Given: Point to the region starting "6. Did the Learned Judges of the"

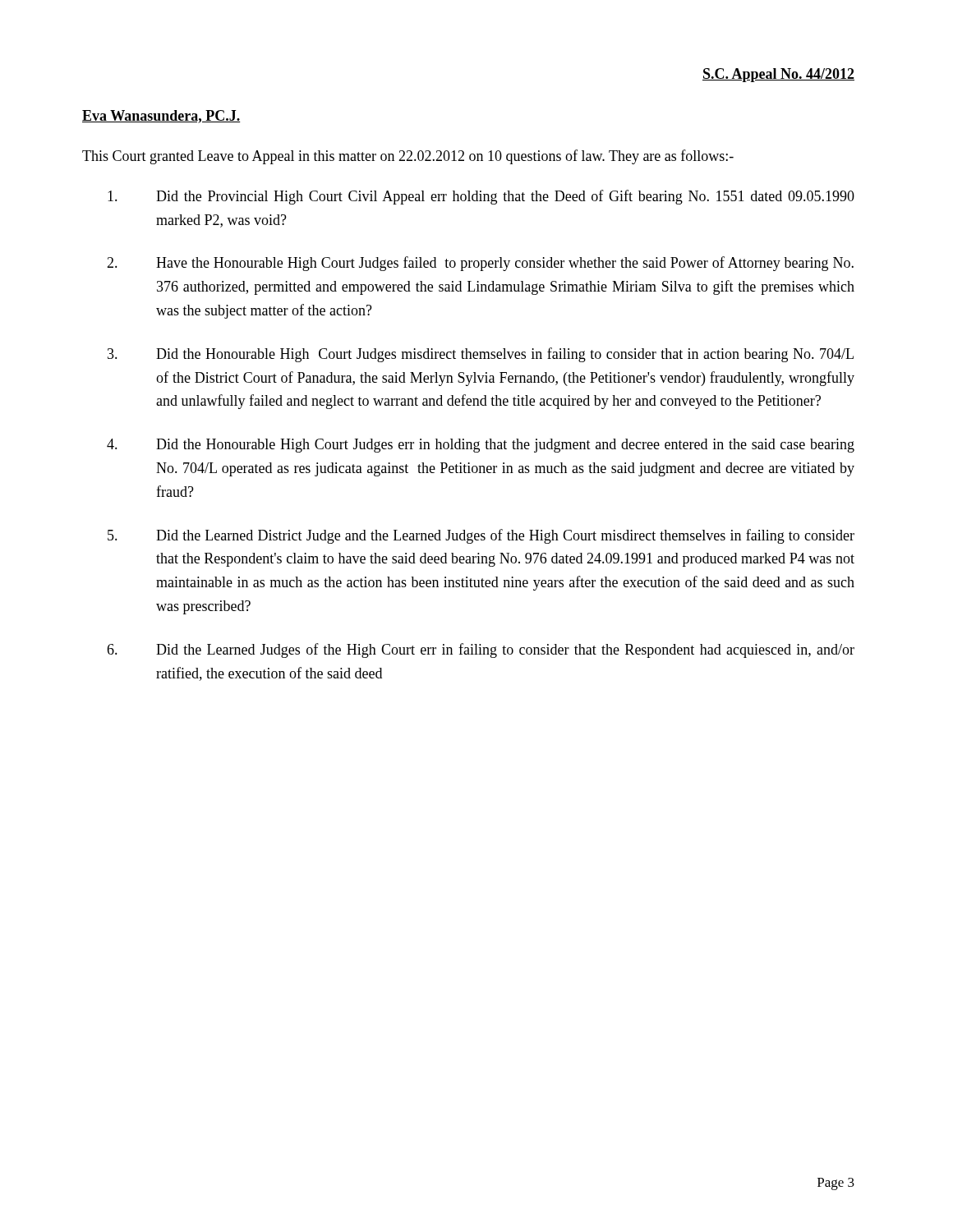Looking at the screenshot, I should 468,662.
